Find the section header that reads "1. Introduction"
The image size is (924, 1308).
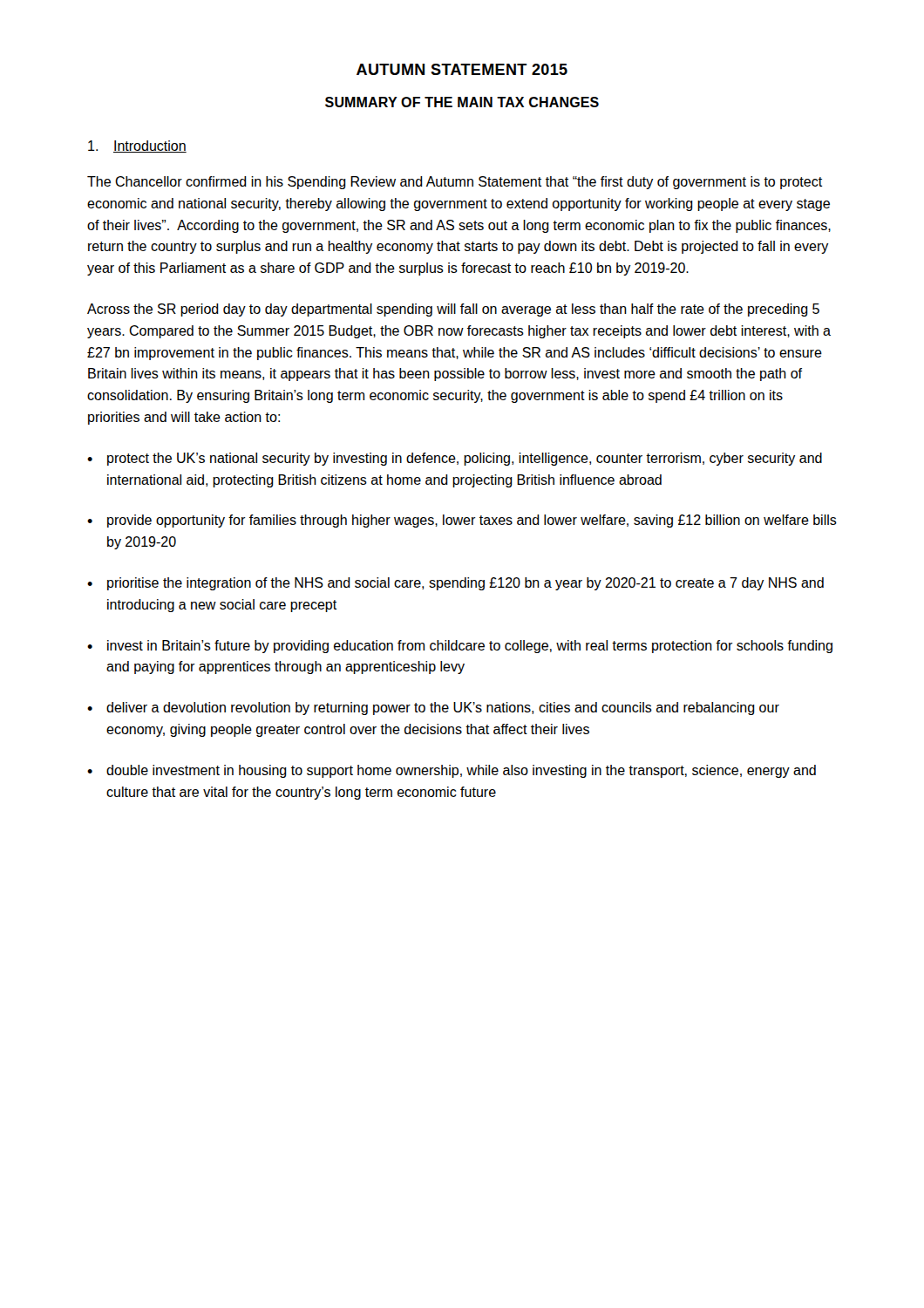[x=137, y=146]
